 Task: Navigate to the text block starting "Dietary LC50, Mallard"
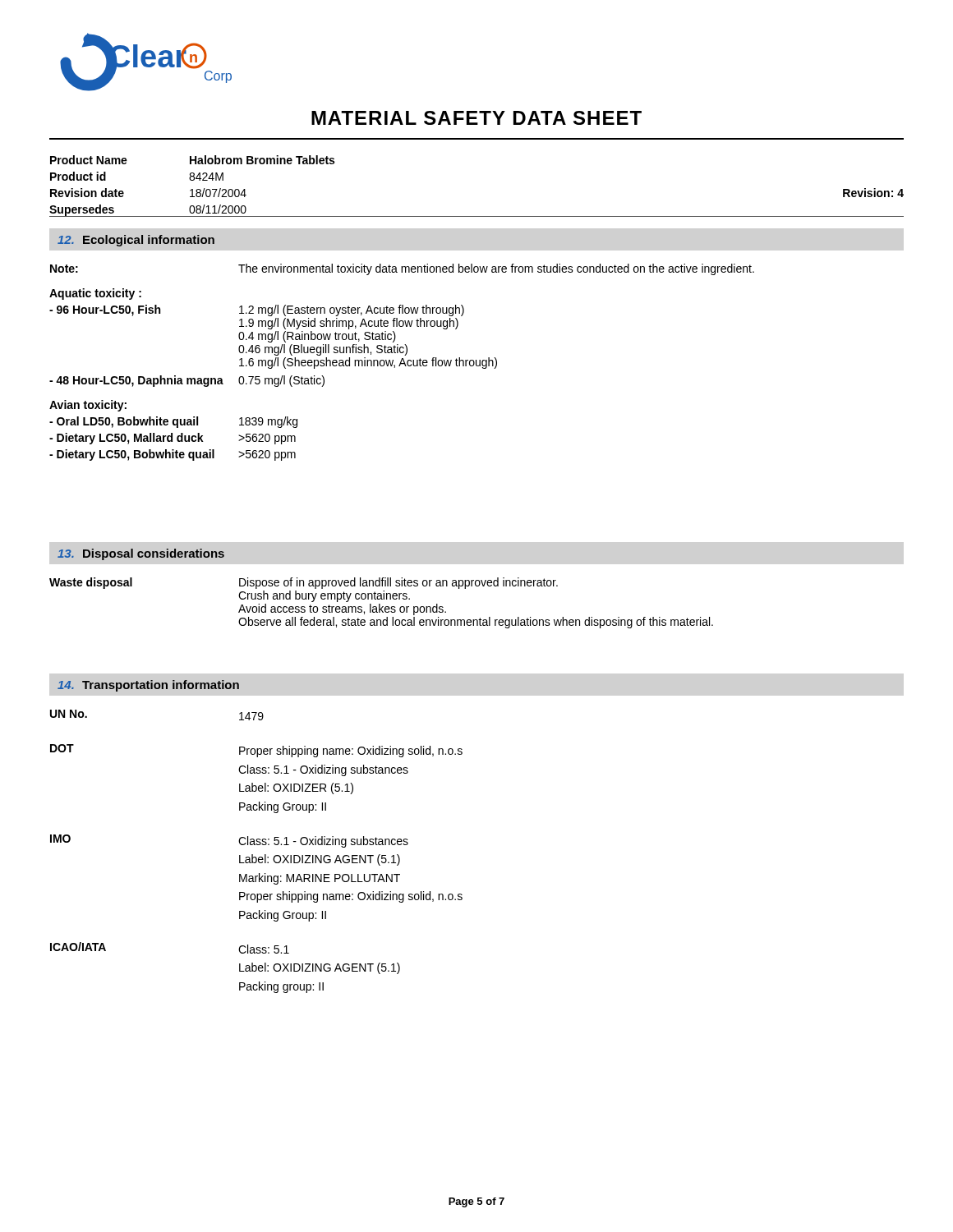coord(173,439)
